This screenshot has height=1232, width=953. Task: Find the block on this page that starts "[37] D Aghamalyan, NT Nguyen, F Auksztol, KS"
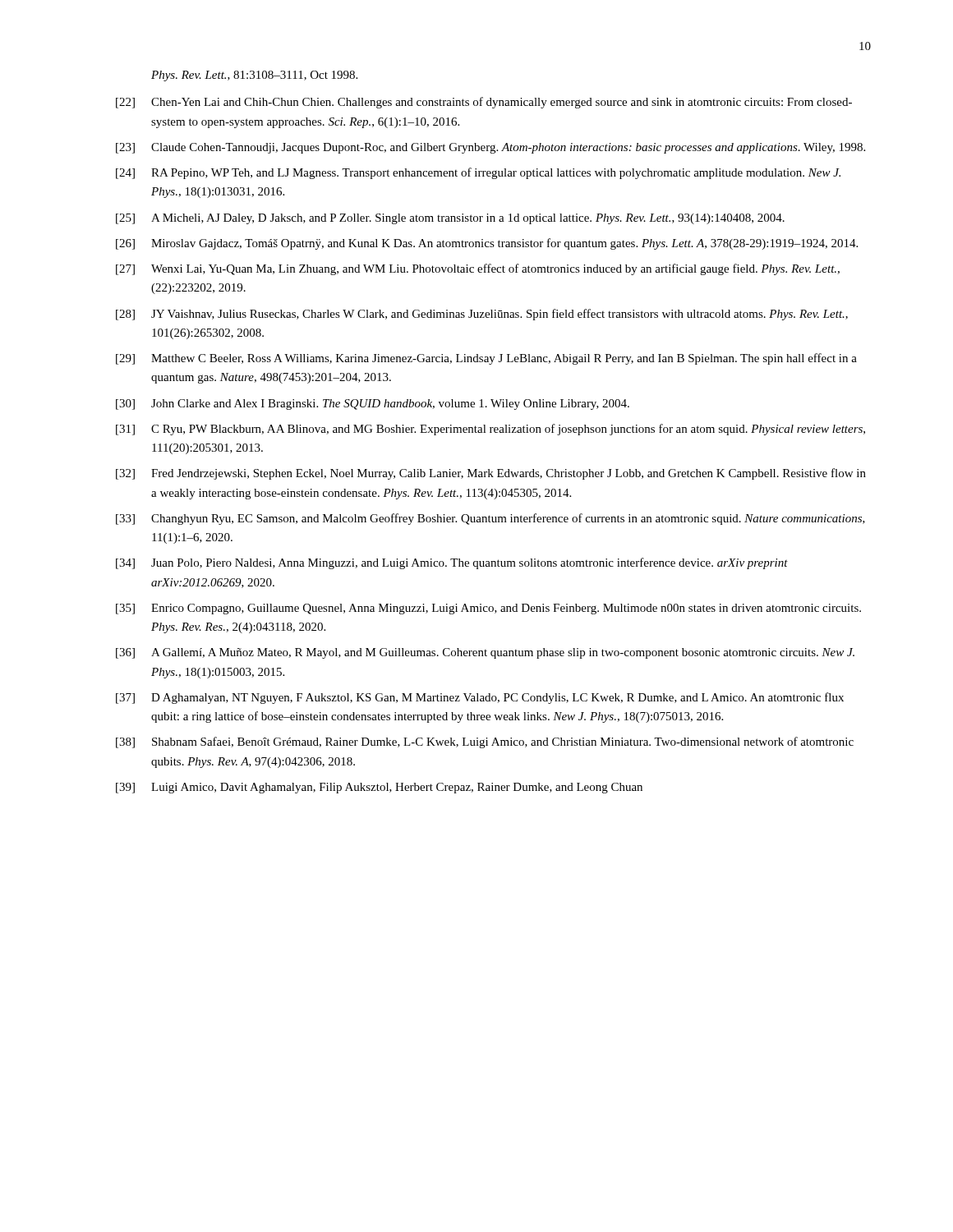pos(493,707)
